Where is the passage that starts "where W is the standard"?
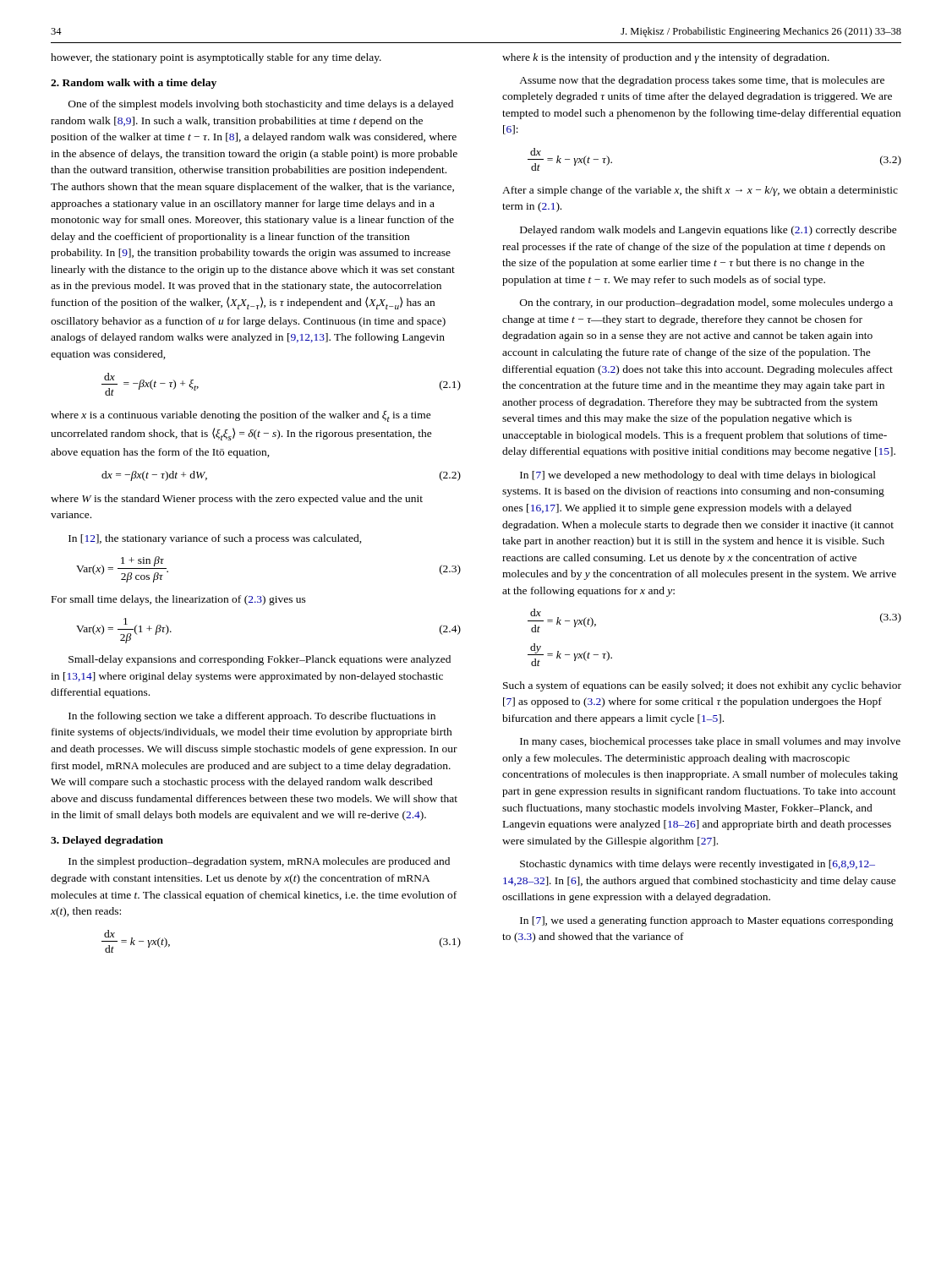Screen dimensions: 1268x952 (x=237, y=500)
